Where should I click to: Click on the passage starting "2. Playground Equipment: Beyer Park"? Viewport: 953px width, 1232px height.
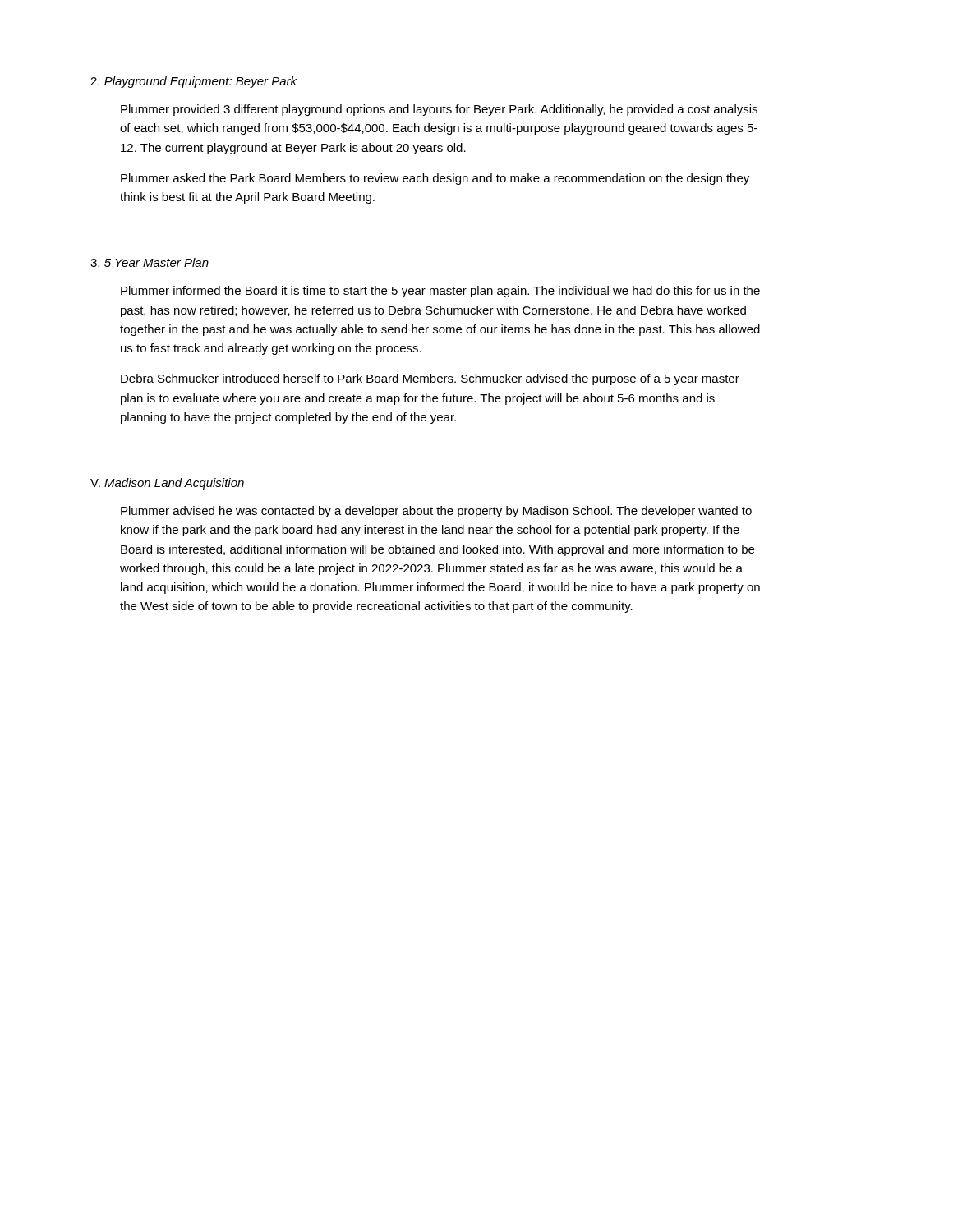click(x=193, y=81)
